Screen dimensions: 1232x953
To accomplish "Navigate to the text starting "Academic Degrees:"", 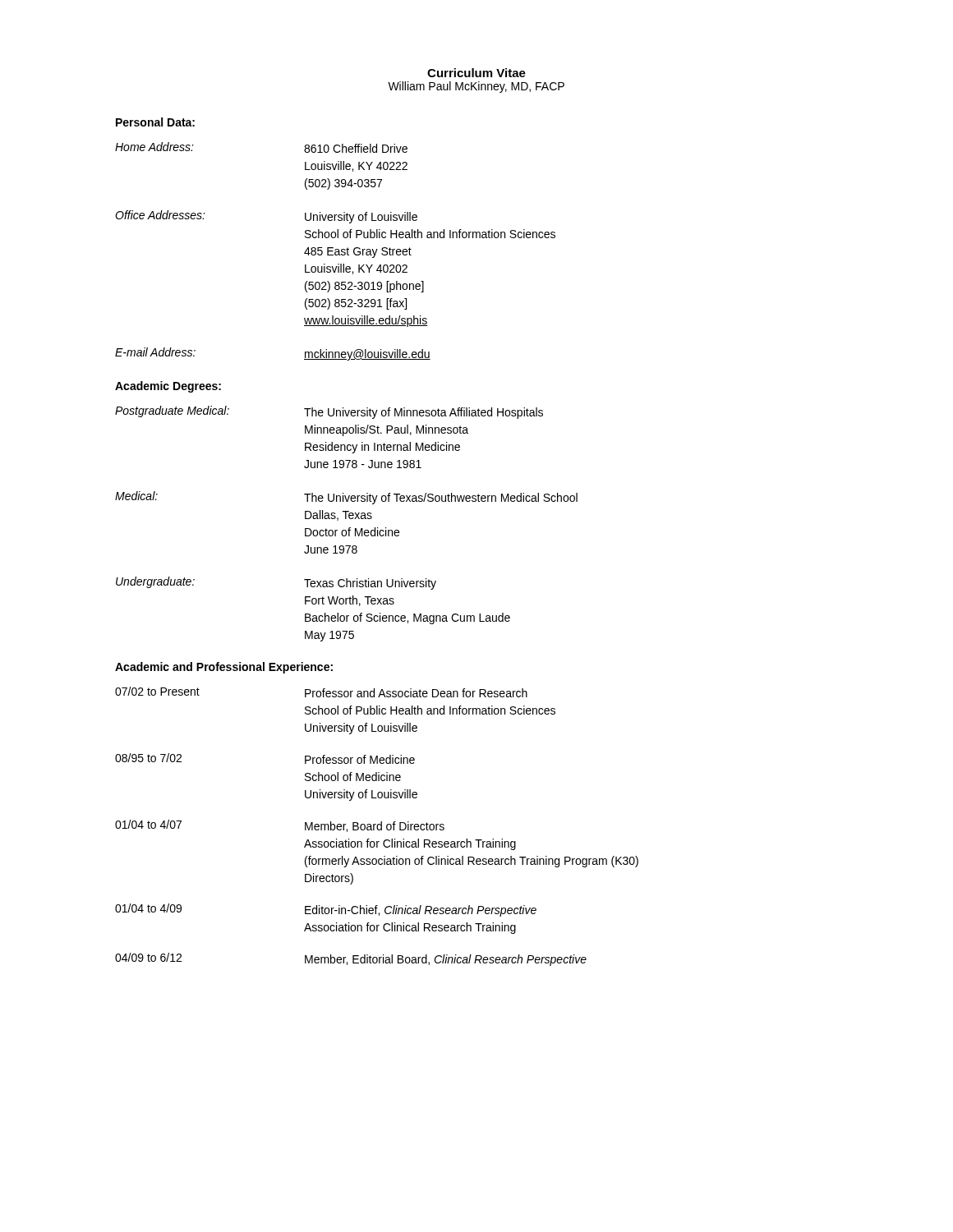I will 168,386.
